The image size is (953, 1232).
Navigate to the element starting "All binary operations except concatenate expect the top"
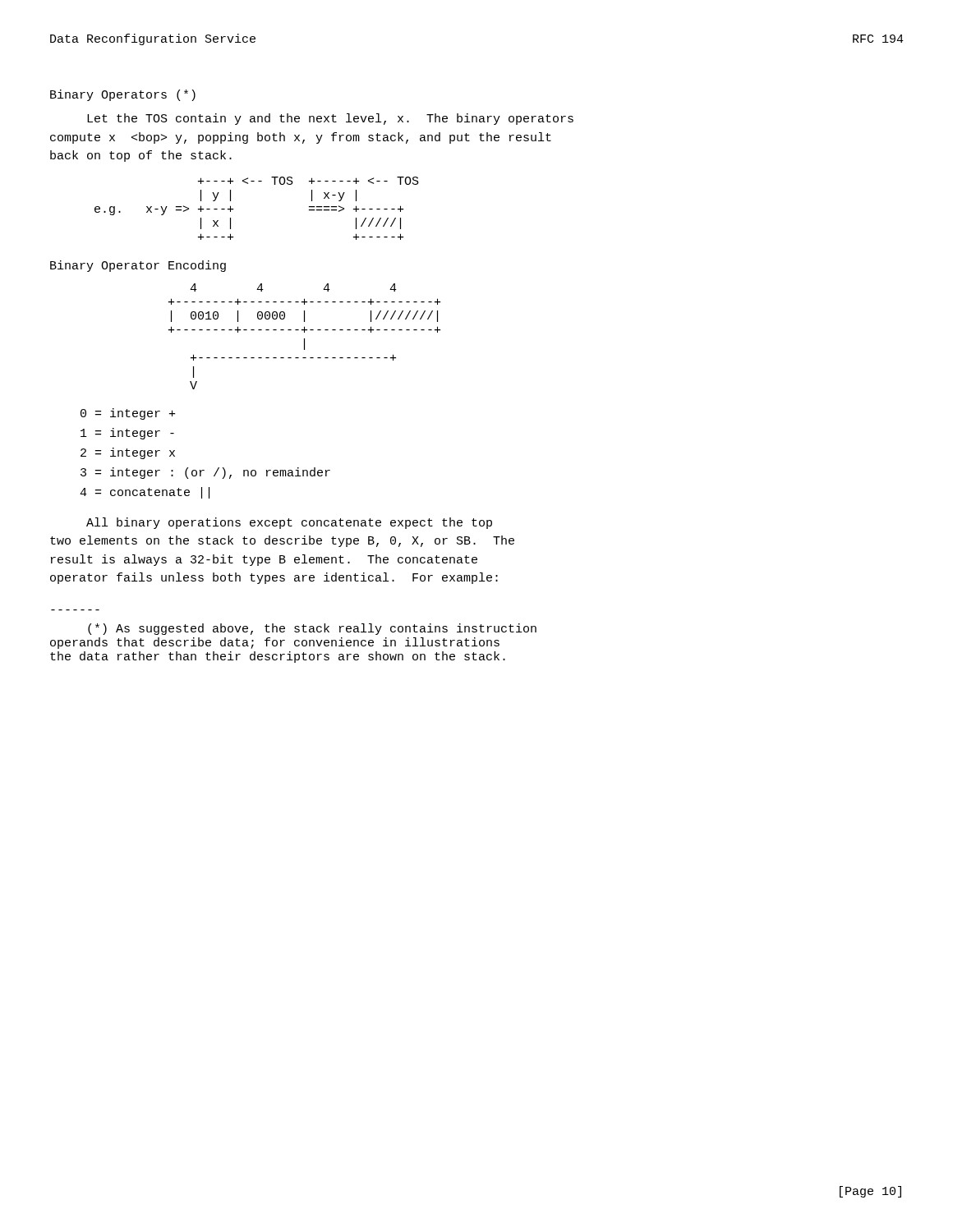[476, 552]
